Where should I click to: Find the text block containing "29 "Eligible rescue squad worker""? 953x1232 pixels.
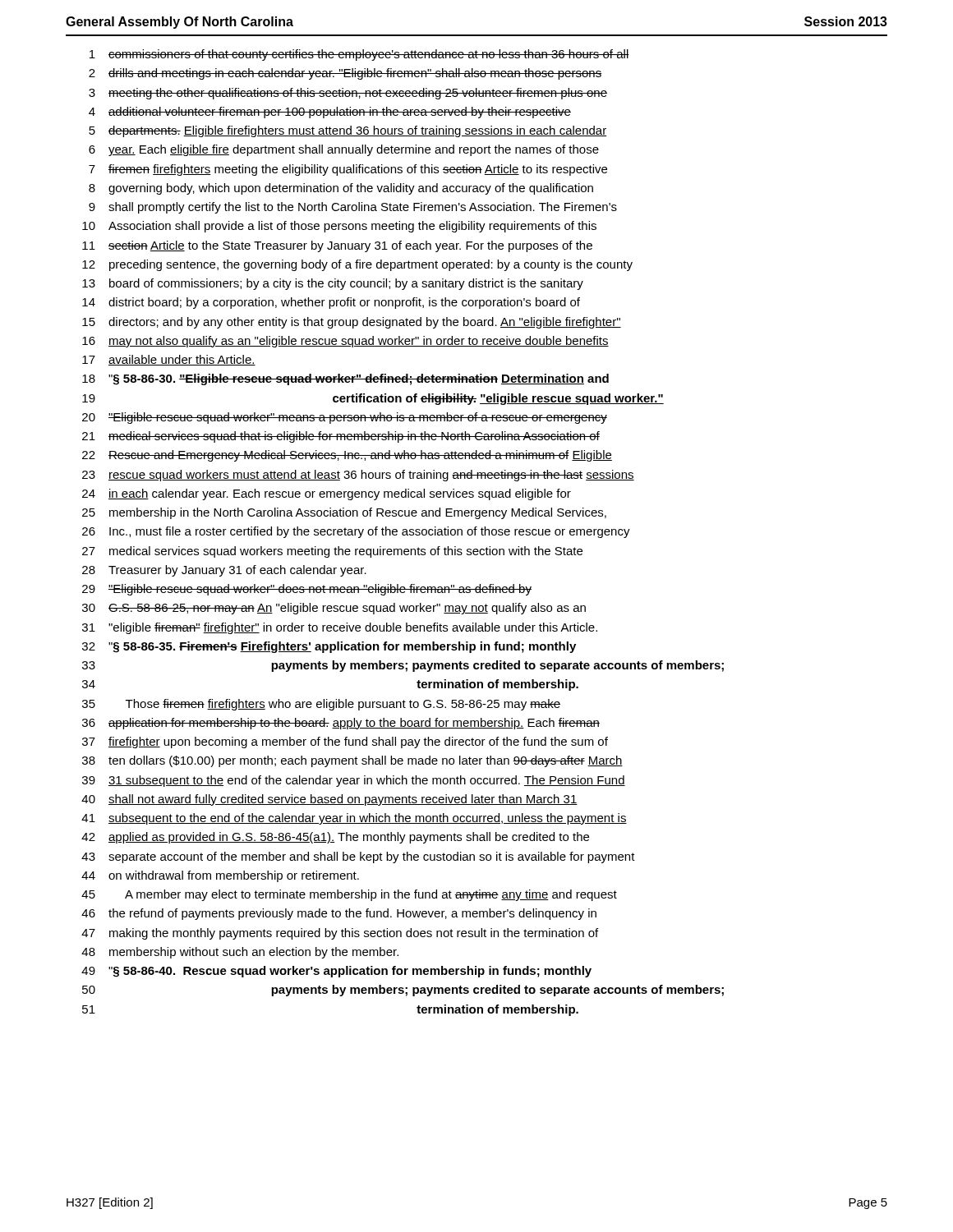(476, 608)
